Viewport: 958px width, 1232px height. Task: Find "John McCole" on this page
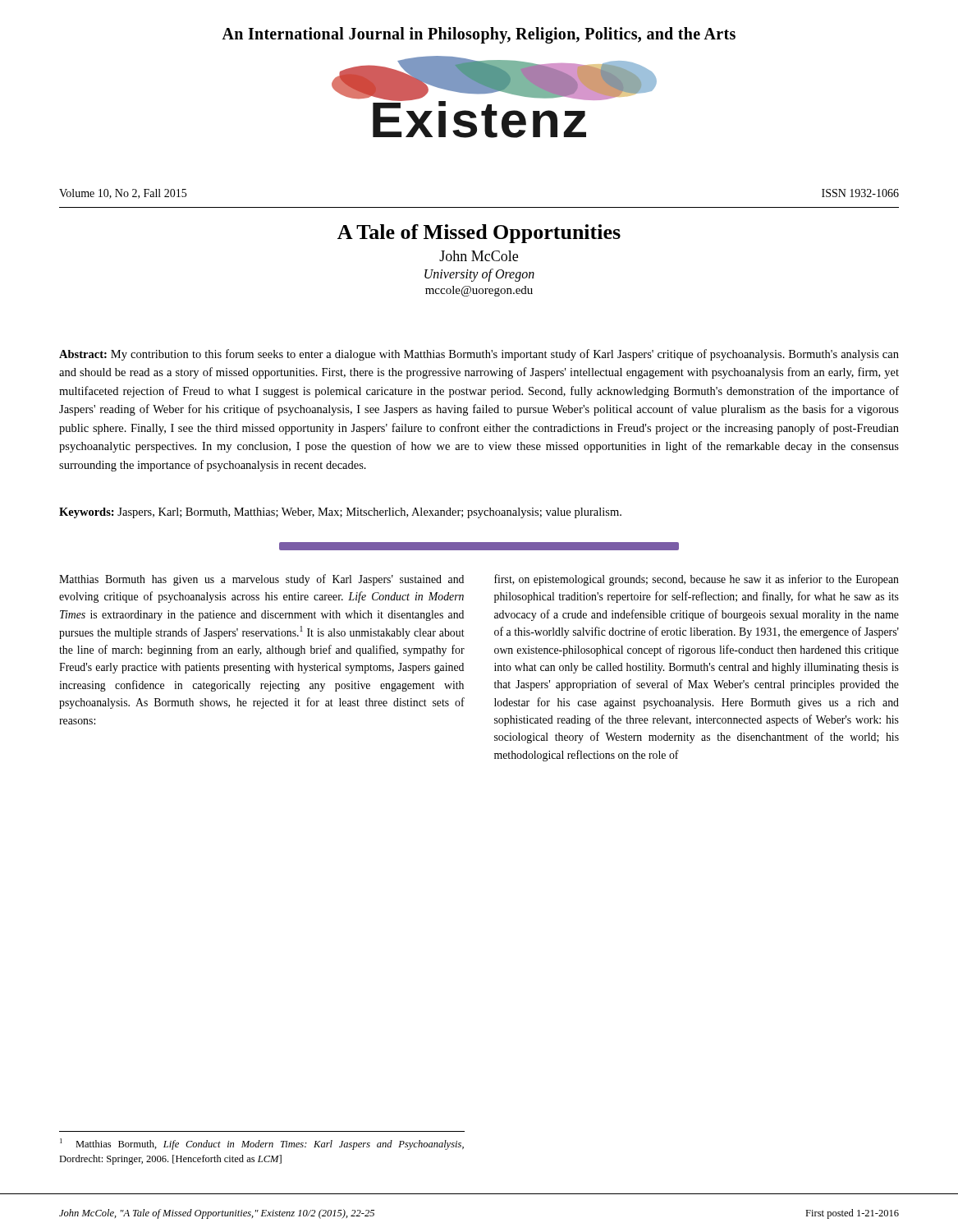479,256
